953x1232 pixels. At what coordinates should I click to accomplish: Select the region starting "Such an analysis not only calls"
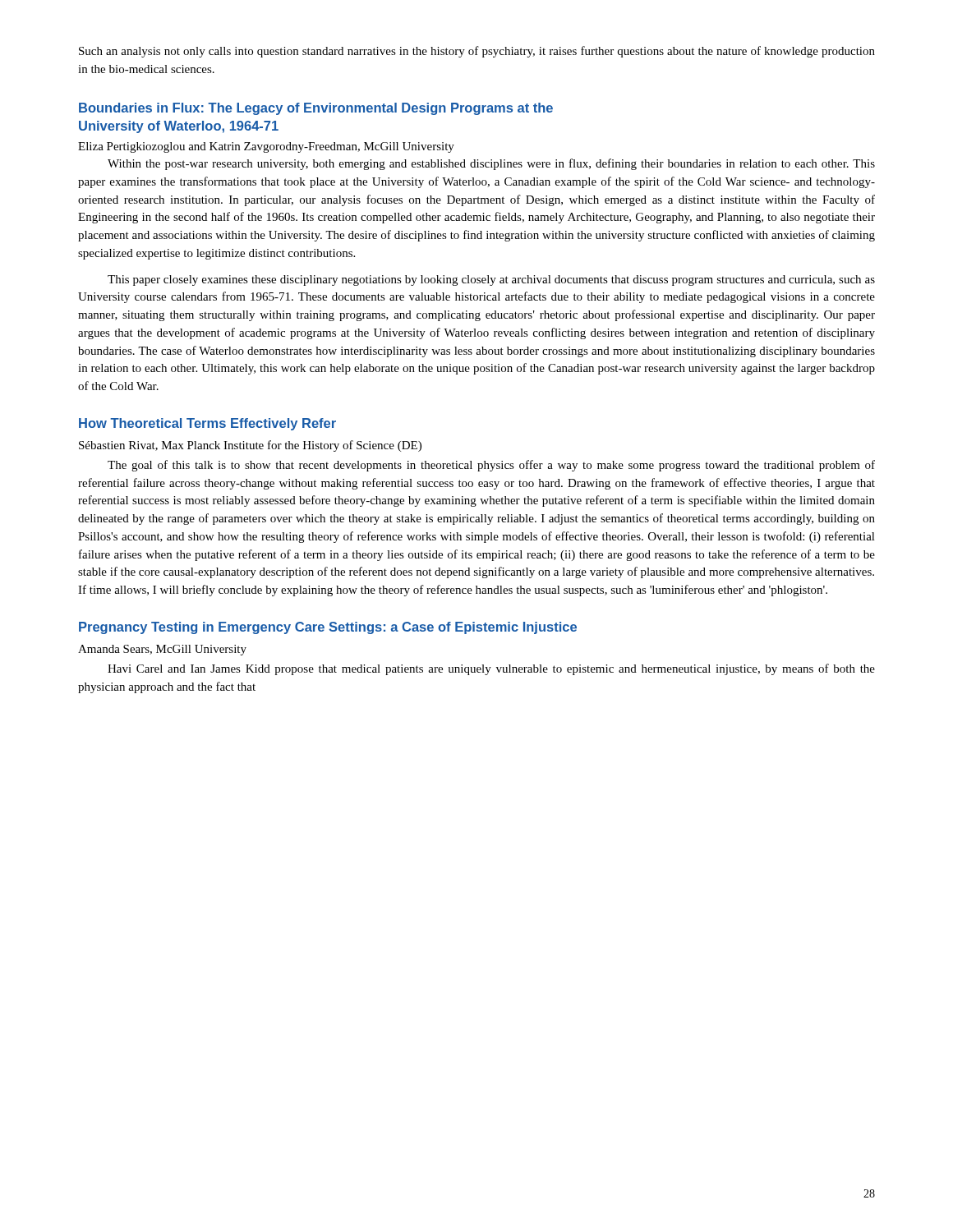[x=476, y=60]
